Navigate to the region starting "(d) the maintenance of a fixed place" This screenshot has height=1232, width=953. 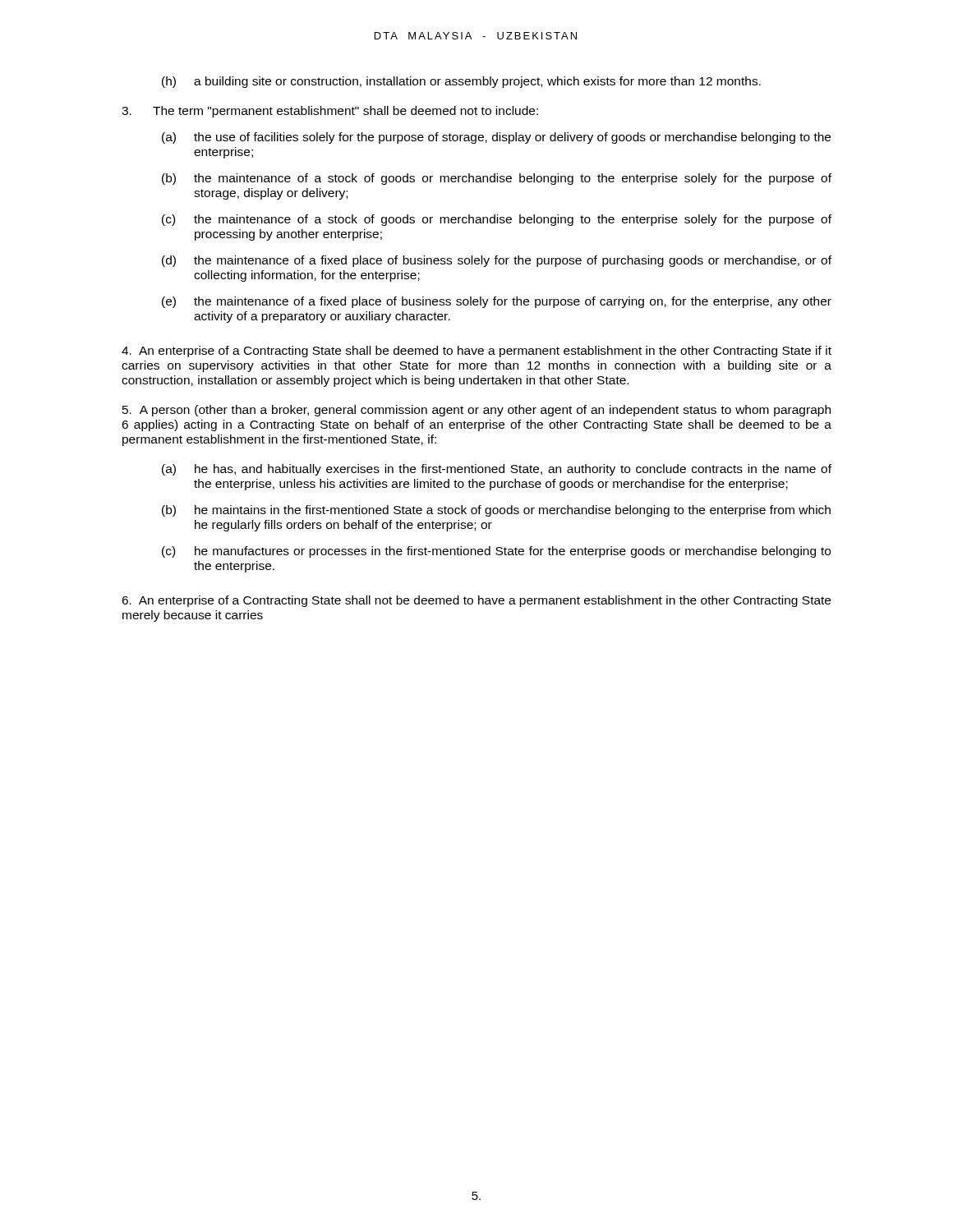496,268
